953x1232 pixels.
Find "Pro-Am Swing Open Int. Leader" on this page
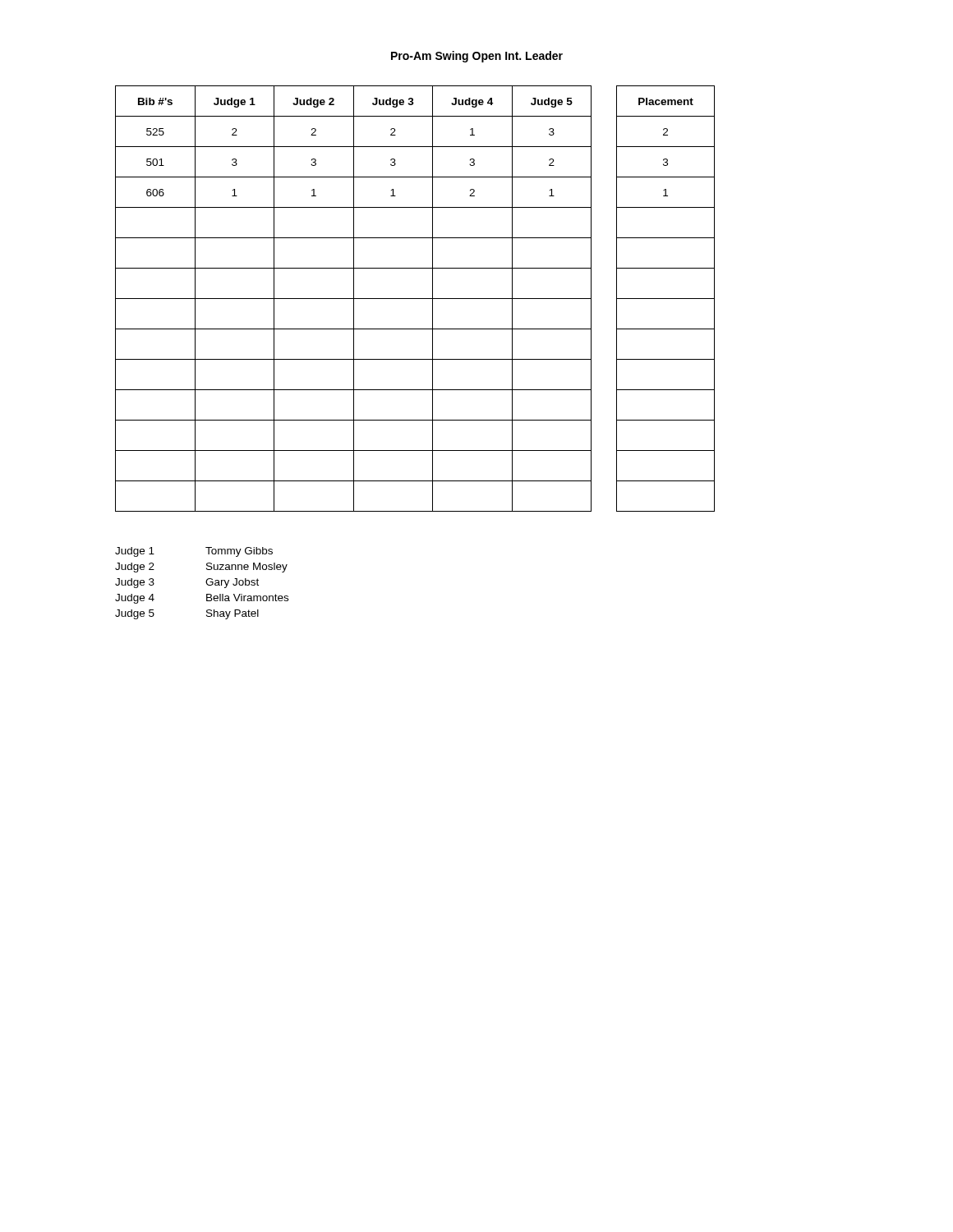pos(476,56)
